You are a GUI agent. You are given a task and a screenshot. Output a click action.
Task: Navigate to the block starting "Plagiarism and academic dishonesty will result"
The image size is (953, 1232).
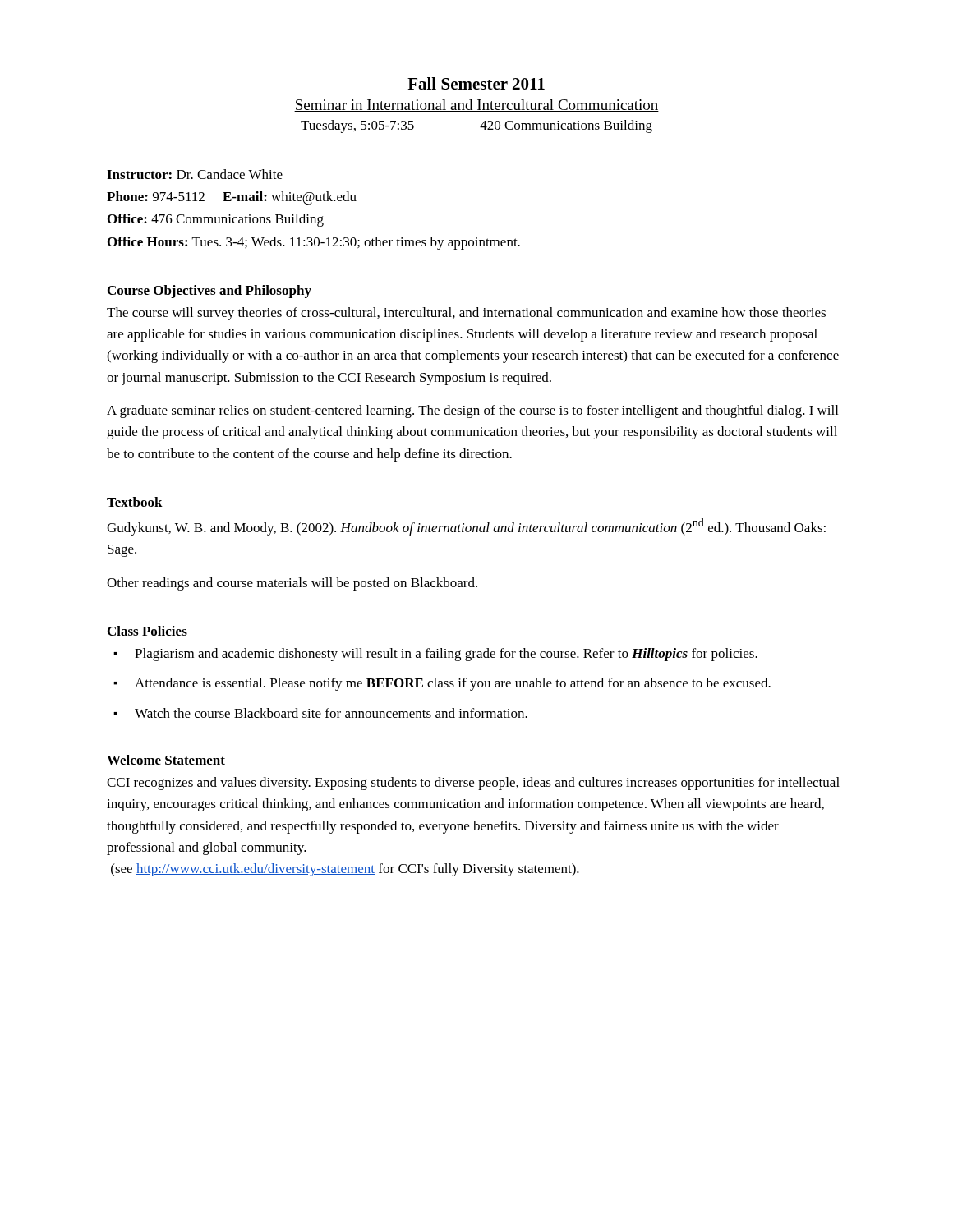click(446, 653)
